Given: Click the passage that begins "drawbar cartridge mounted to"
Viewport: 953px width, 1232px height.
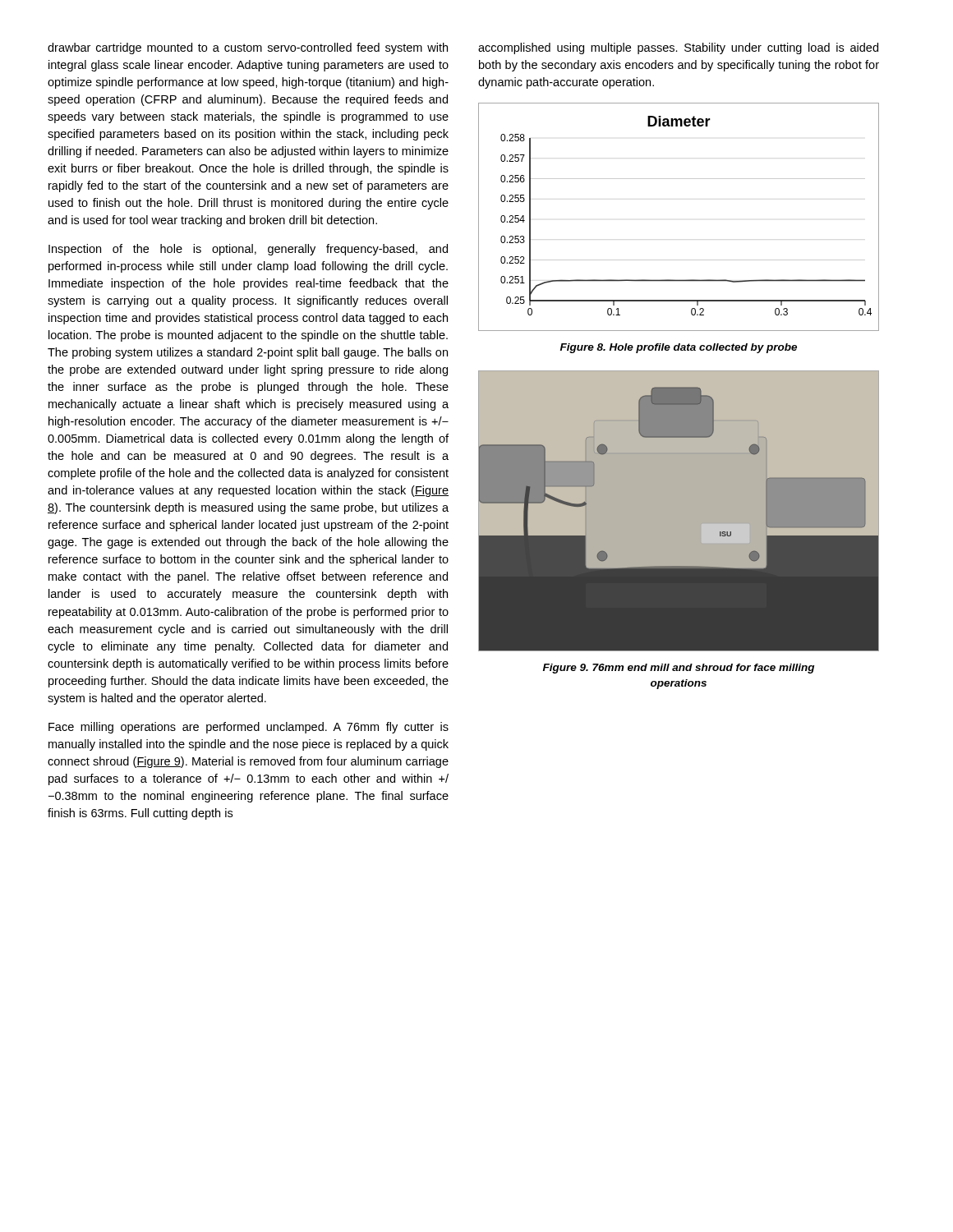Looking at the screenshot, I should (248, 134).
